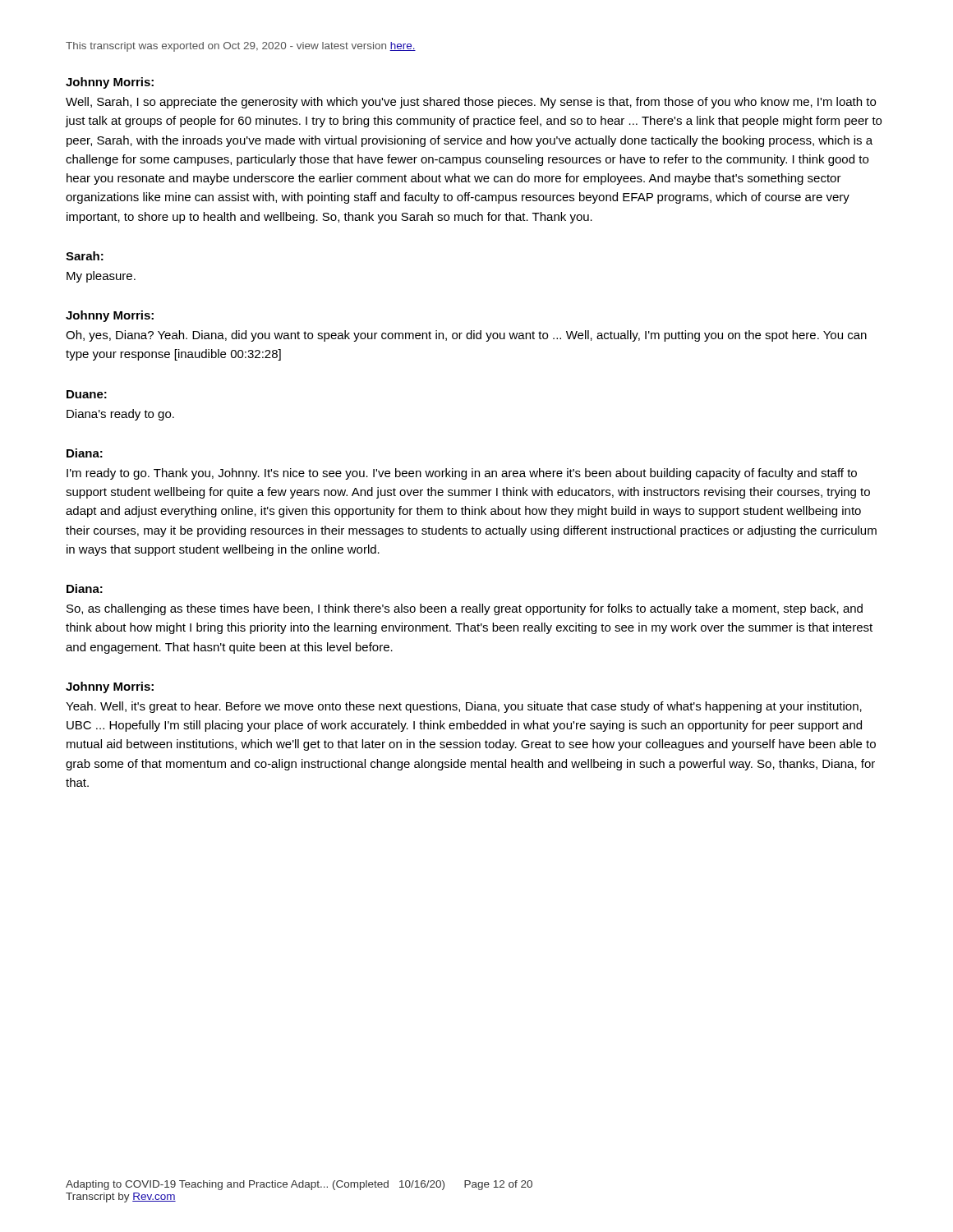Where is the passage that starts "So, as challenging as these times have"?
Viewport: 953px width, 1232px height.
click(x=469, y=627)
